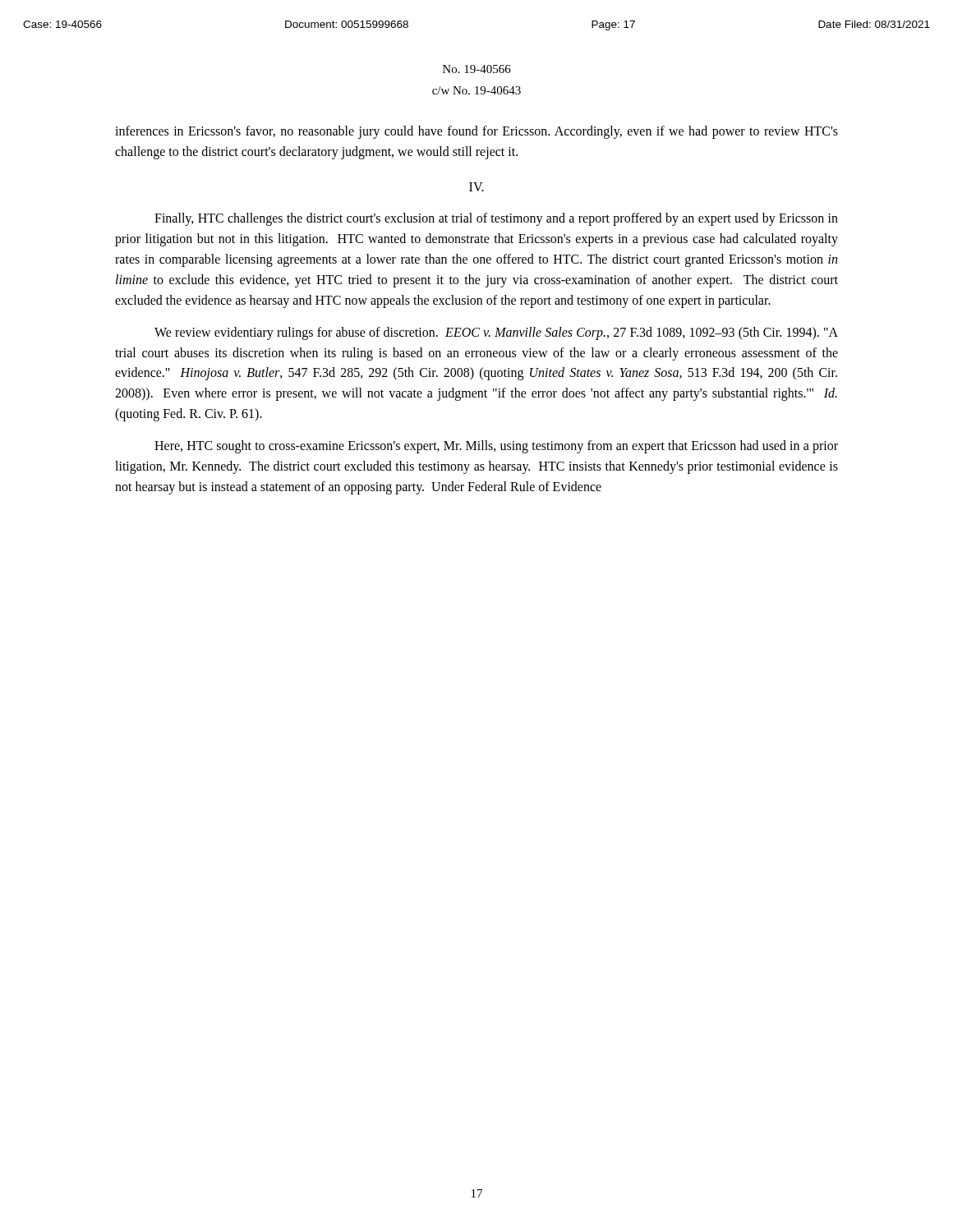Find the block on this page that starts "Finally, HTC challenges the"
The image size is (953, 1232).
coord(476,259)
